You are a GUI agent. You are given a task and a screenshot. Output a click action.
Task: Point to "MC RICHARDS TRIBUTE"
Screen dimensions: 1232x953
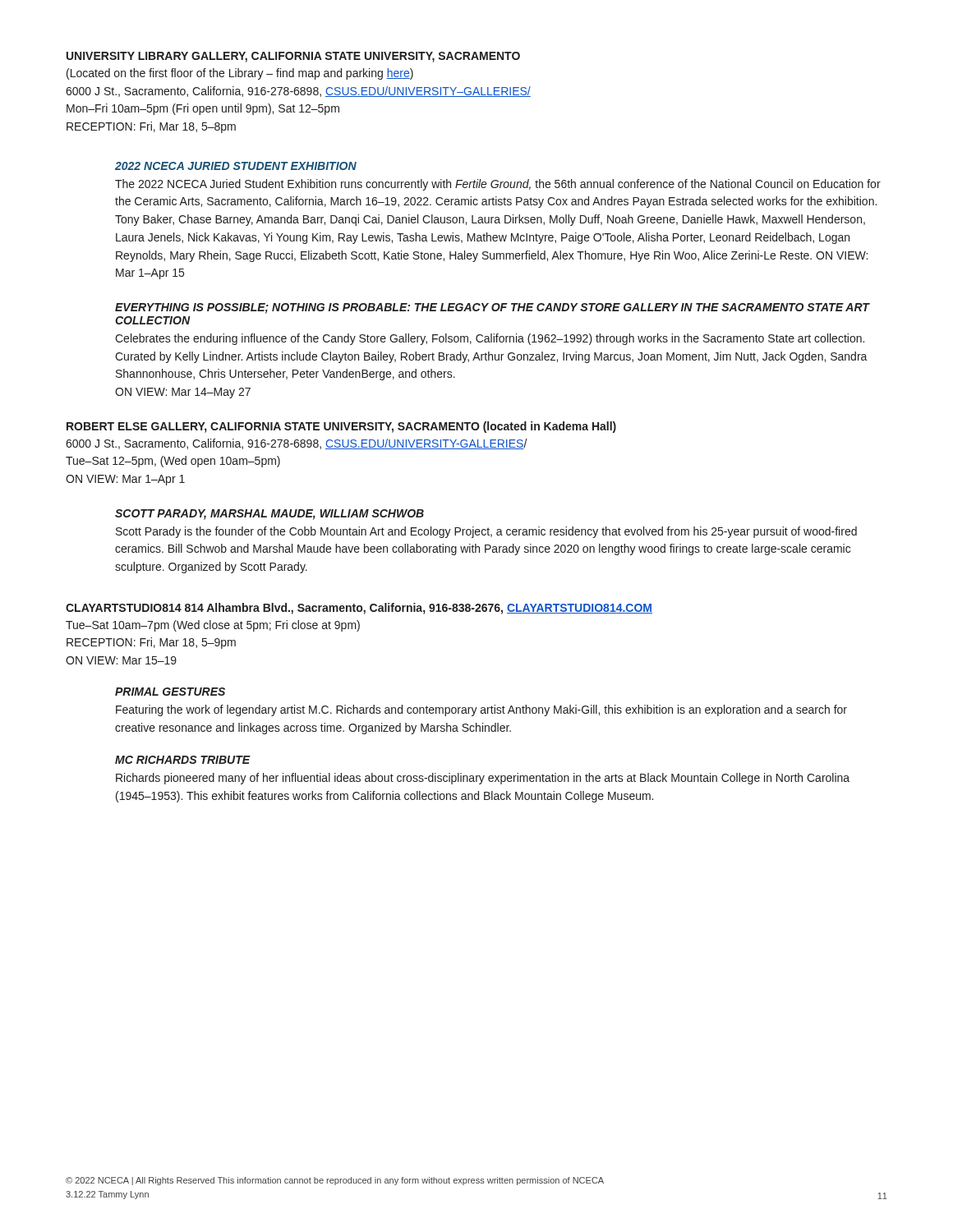pyautogui.click(x=182, y=760)
